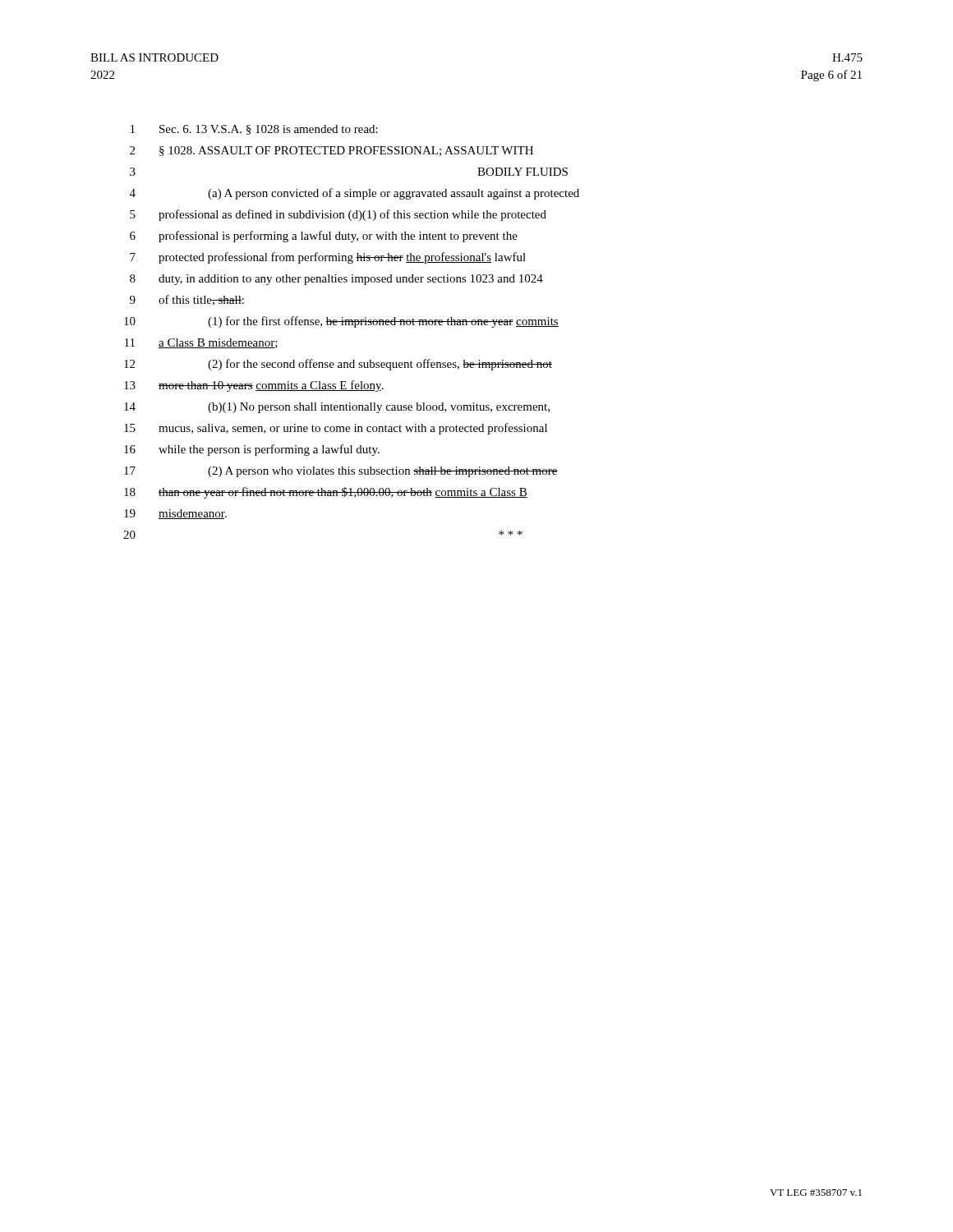Screen dimensions: 1232x953
Task: Locate the block of text that opens with "8 duty, in addition to any other"
Action: click(476, 279)
